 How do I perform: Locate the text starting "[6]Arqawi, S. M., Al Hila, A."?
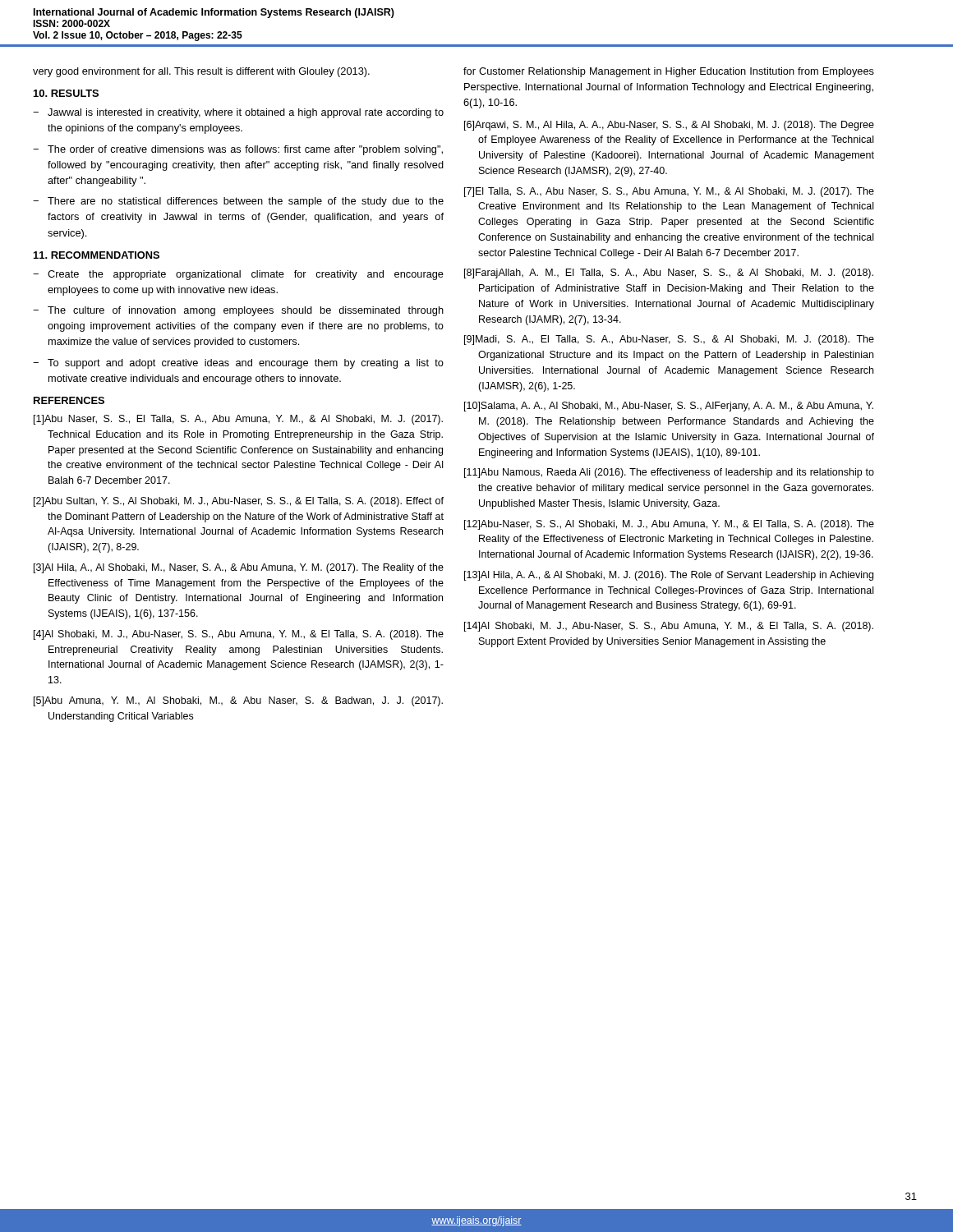[669, 148]
